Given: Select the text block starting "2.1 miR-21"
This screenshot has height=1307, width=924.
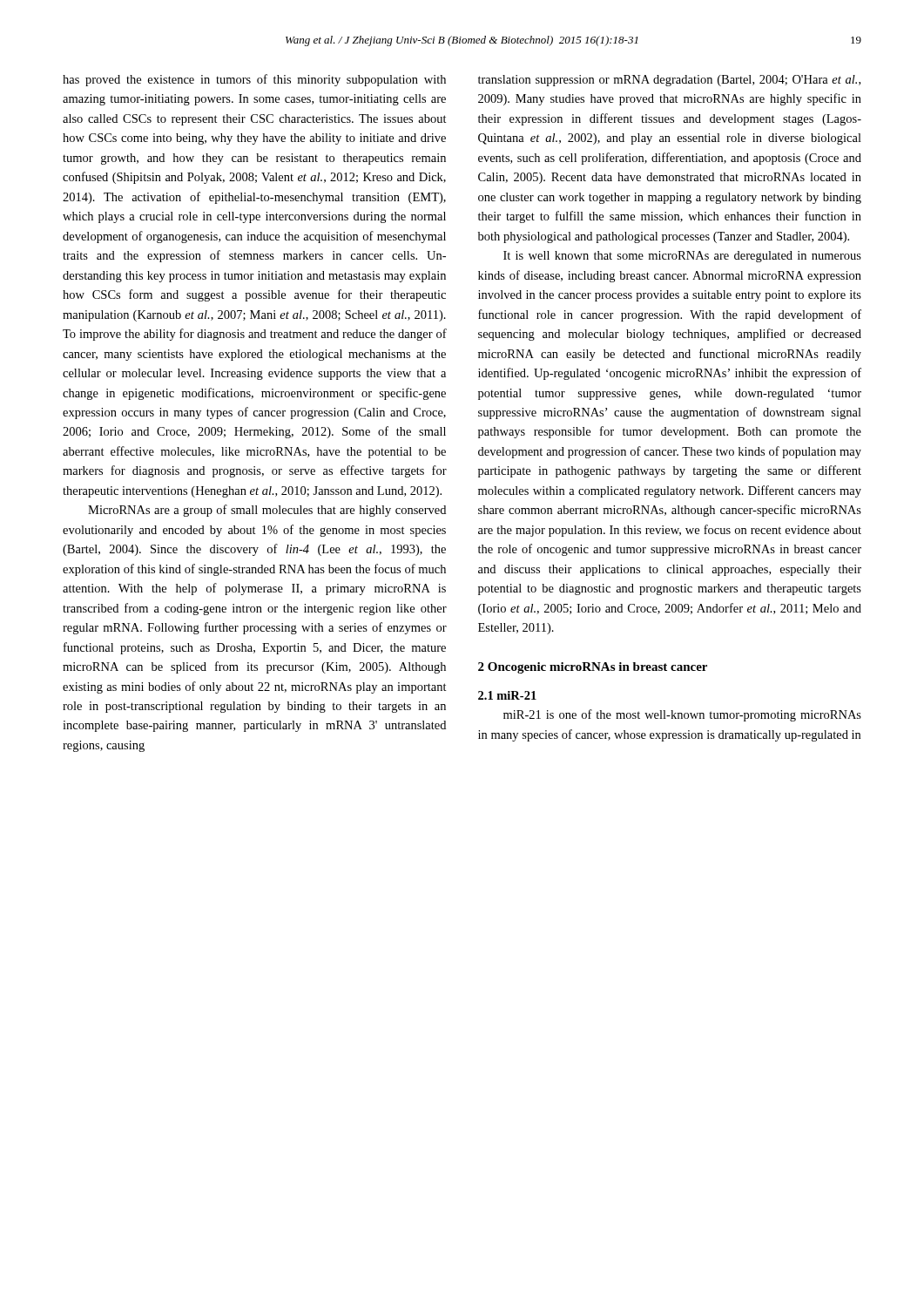Looking at the screenshot, I should pos(507,695).
